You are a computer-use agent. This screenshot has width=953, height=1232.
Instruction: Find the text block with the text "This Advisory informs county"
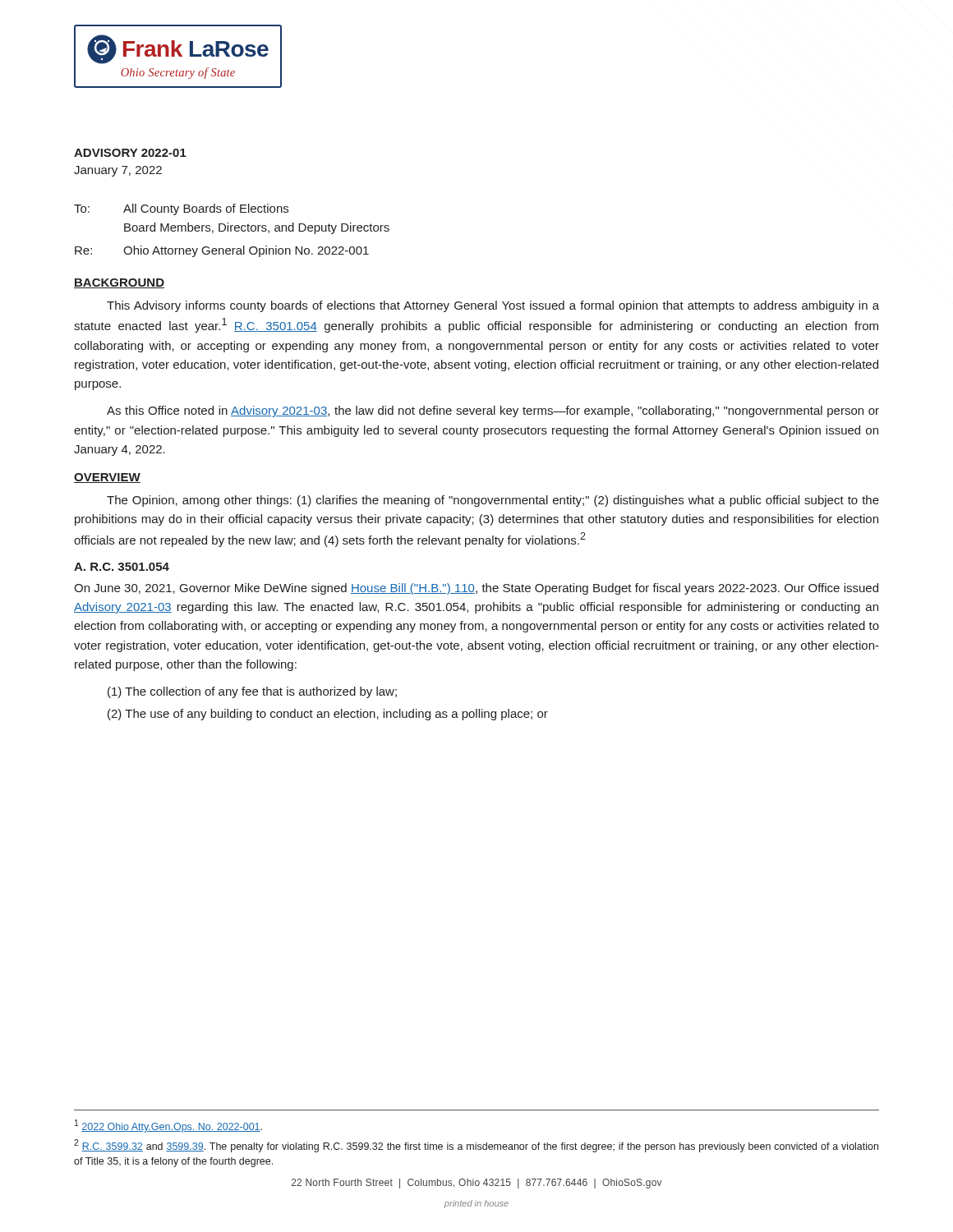(x=476, y=344)
